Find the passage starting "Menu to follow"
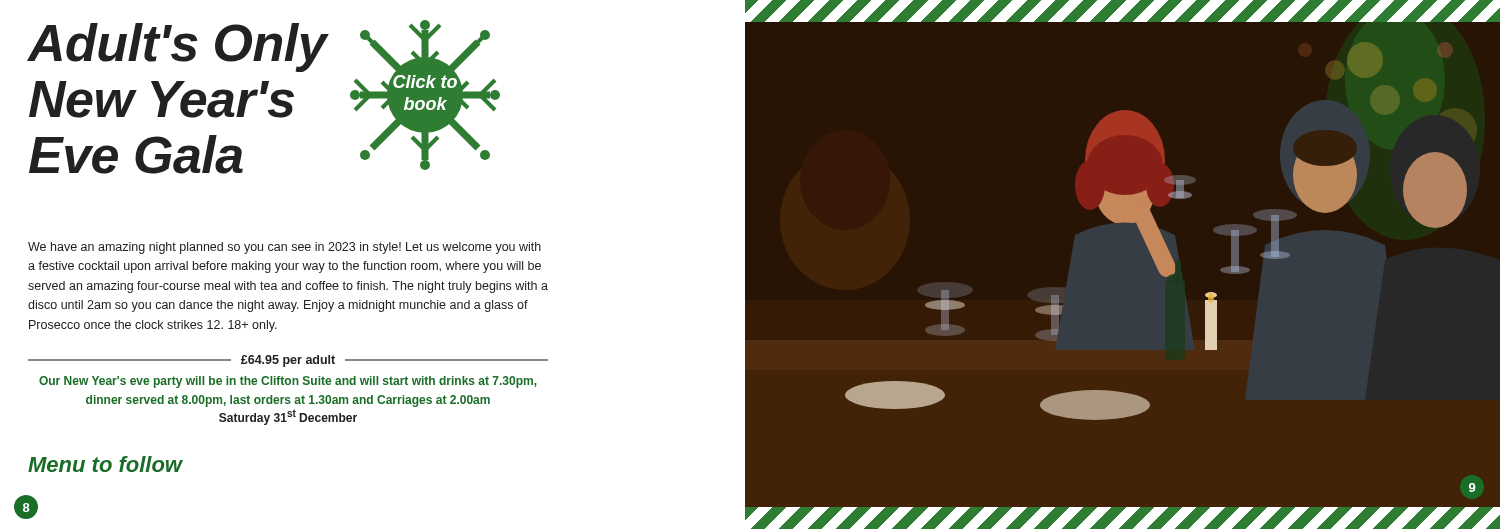Screen dimensions: 529x1500 click(105, 464)
